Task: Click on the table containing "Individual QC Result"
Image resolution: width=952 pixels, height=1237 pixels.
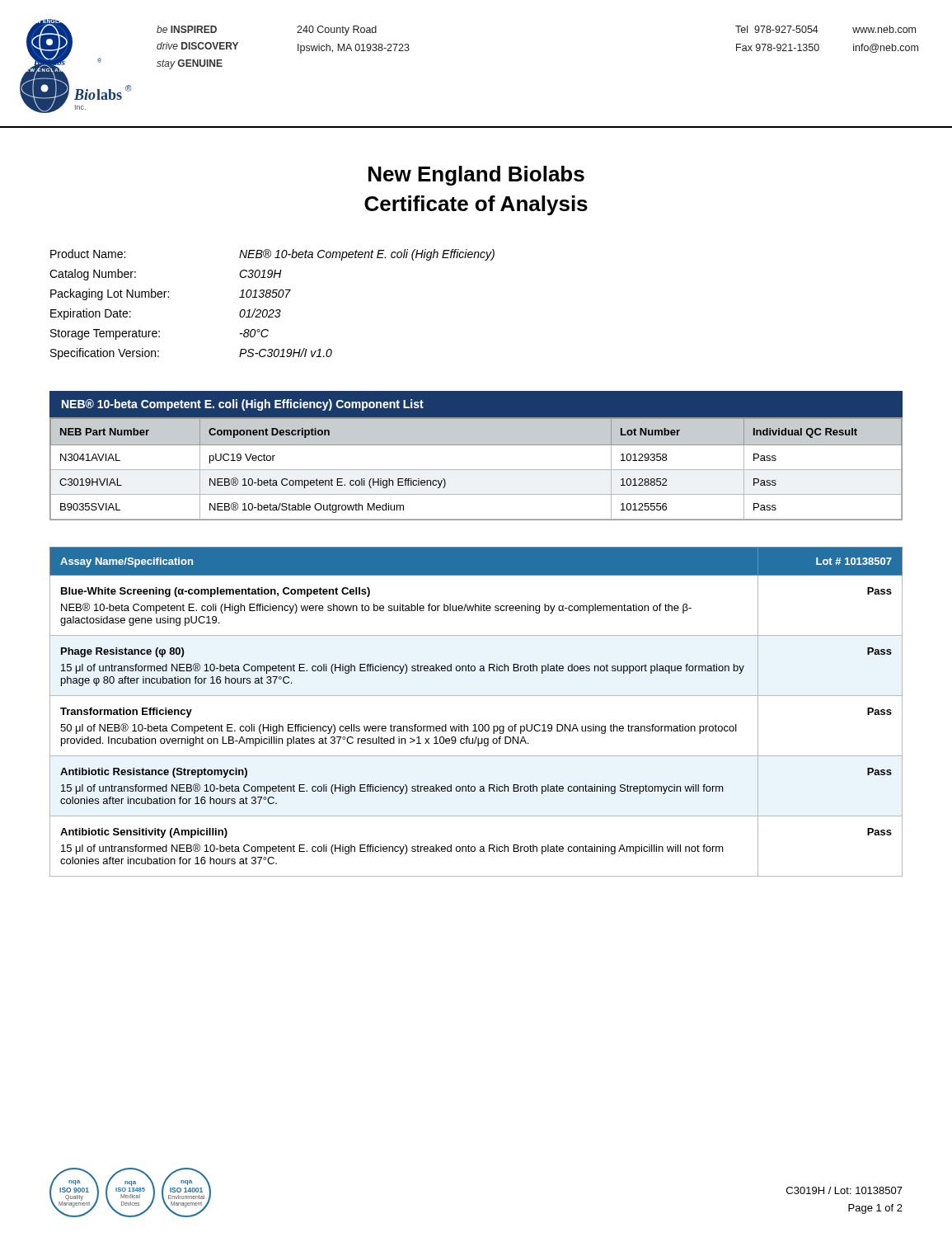Action: [476, 469]
